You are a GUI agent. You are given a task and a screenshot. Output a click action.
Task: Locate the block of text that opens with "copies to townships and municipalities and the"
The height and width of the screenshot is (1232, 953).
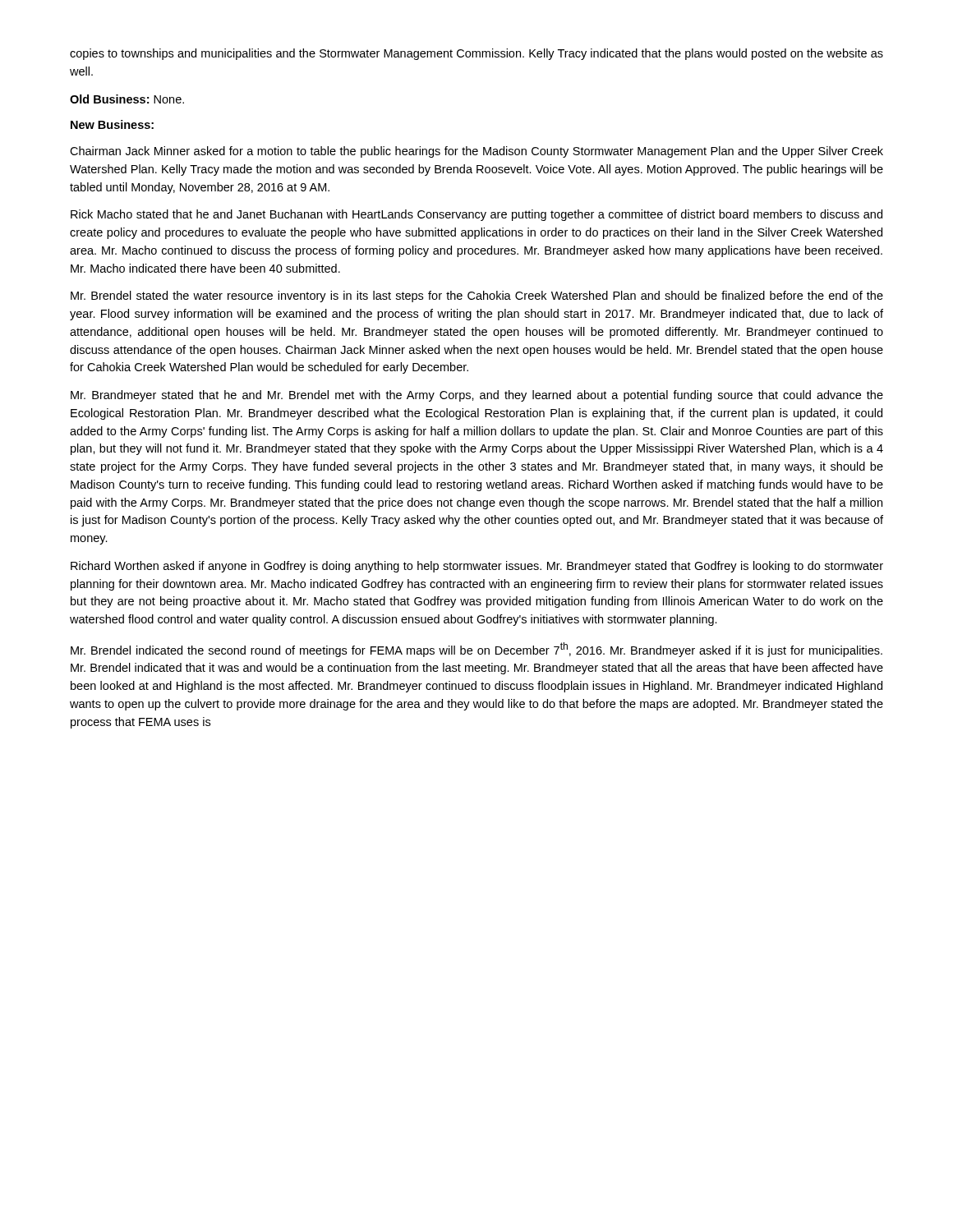tap(476, 63)
